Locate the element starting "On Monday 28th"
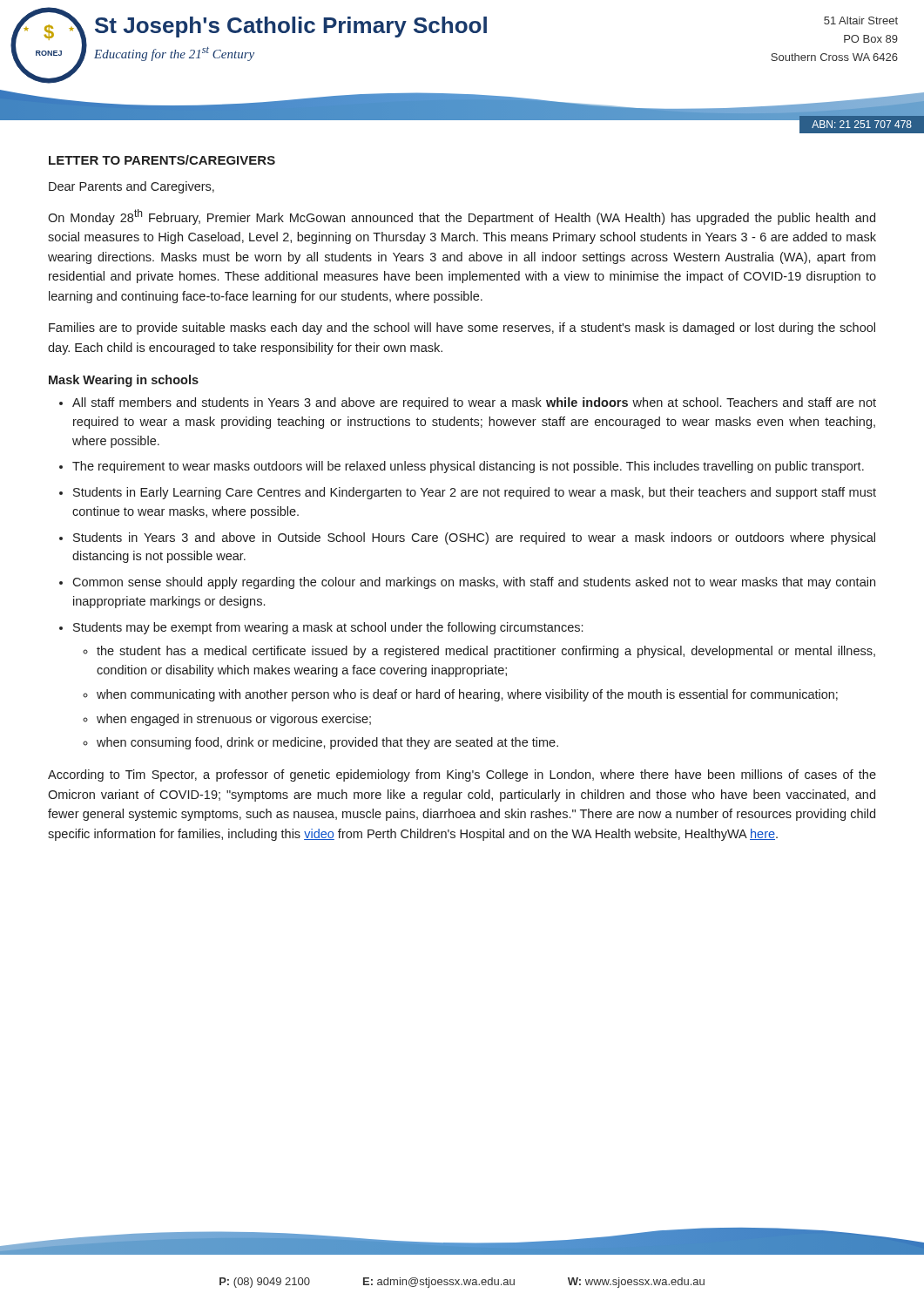 coord(462,255)
